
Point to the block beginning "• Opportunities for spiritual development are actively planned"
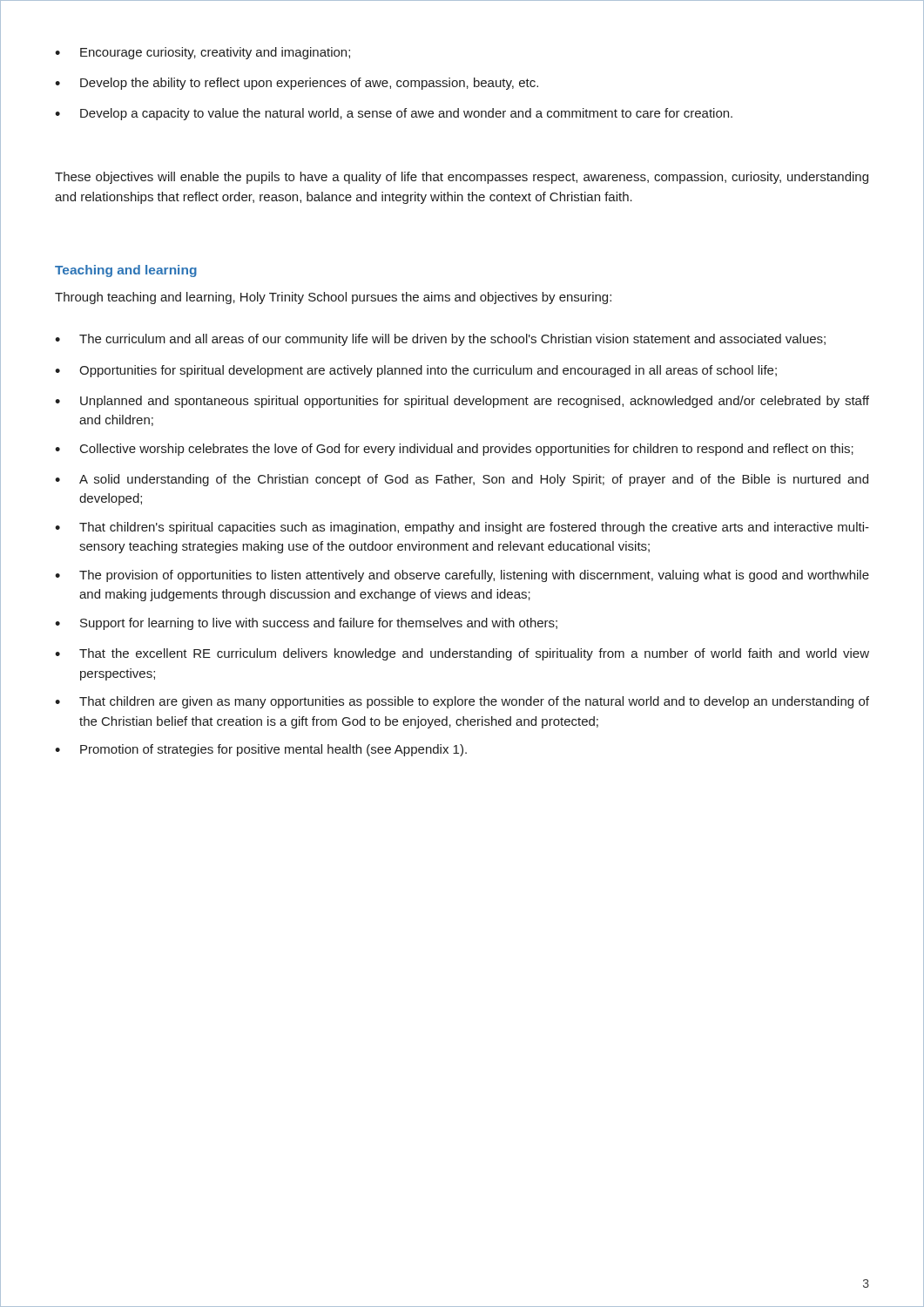point(462,371)
